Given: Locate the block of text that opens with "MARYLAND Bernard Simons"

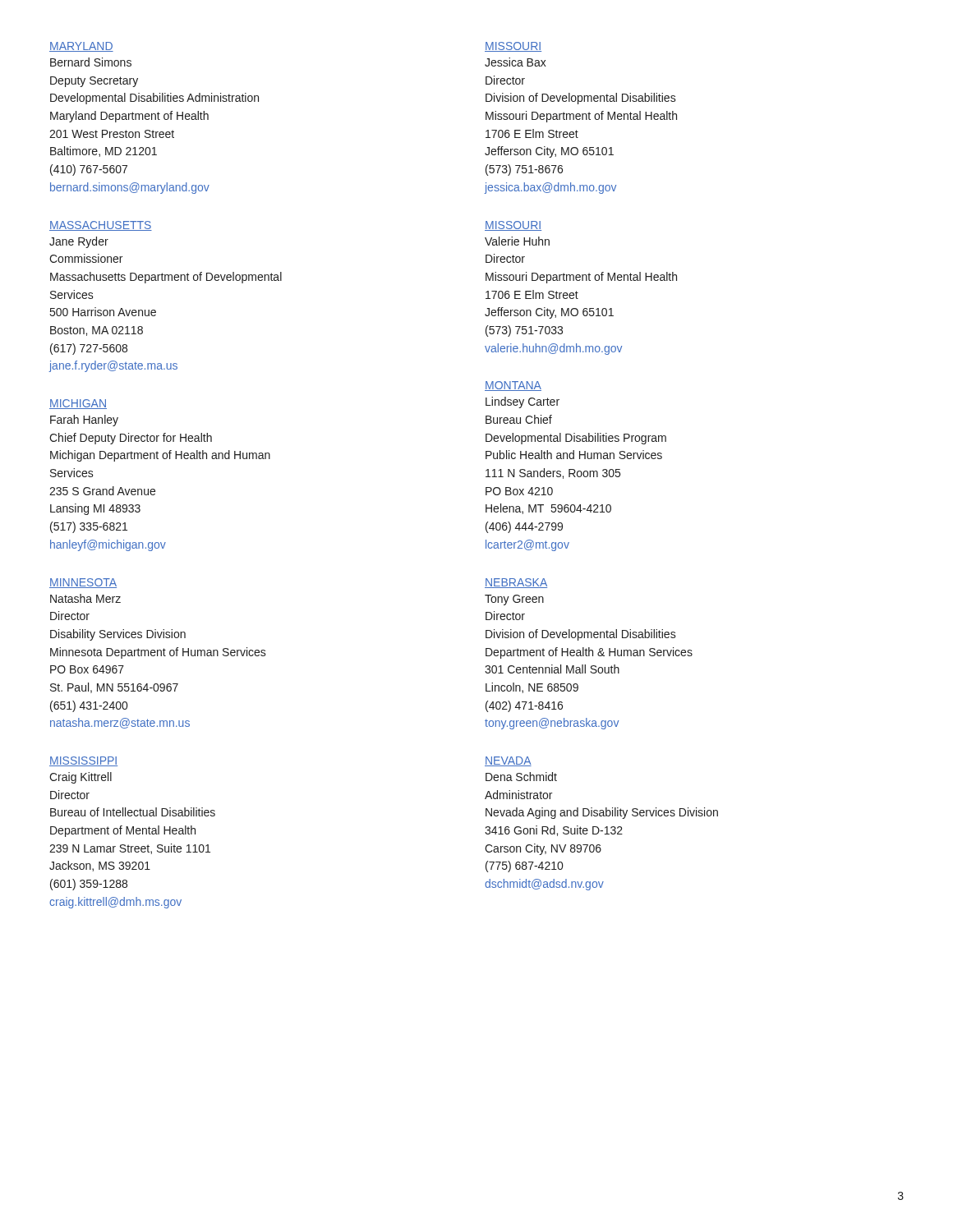Looking at the screenshot, I should pyautogui.click(x=81, y=47).
